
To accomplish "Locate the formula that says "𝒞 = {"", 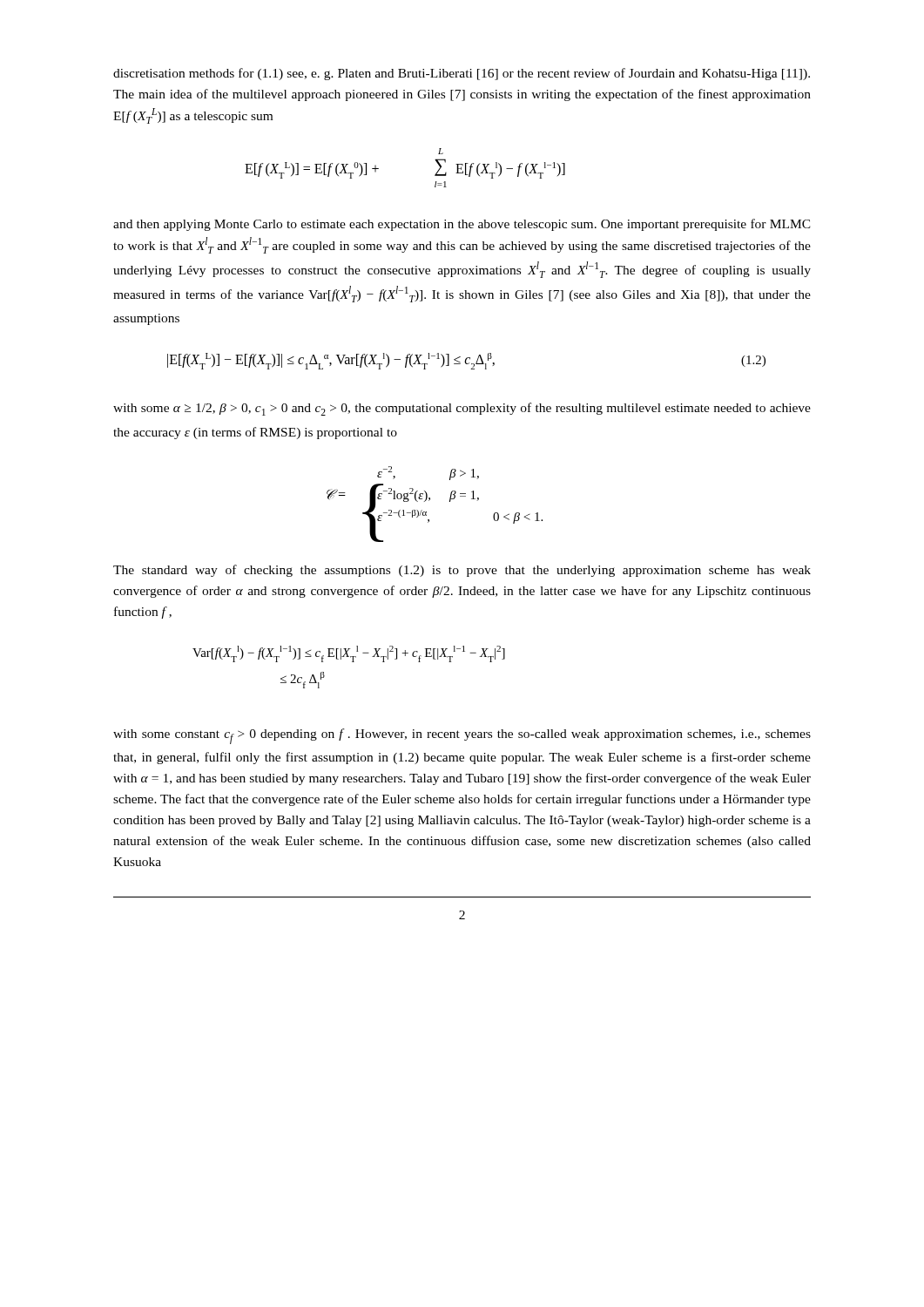I will coord(462,501).
